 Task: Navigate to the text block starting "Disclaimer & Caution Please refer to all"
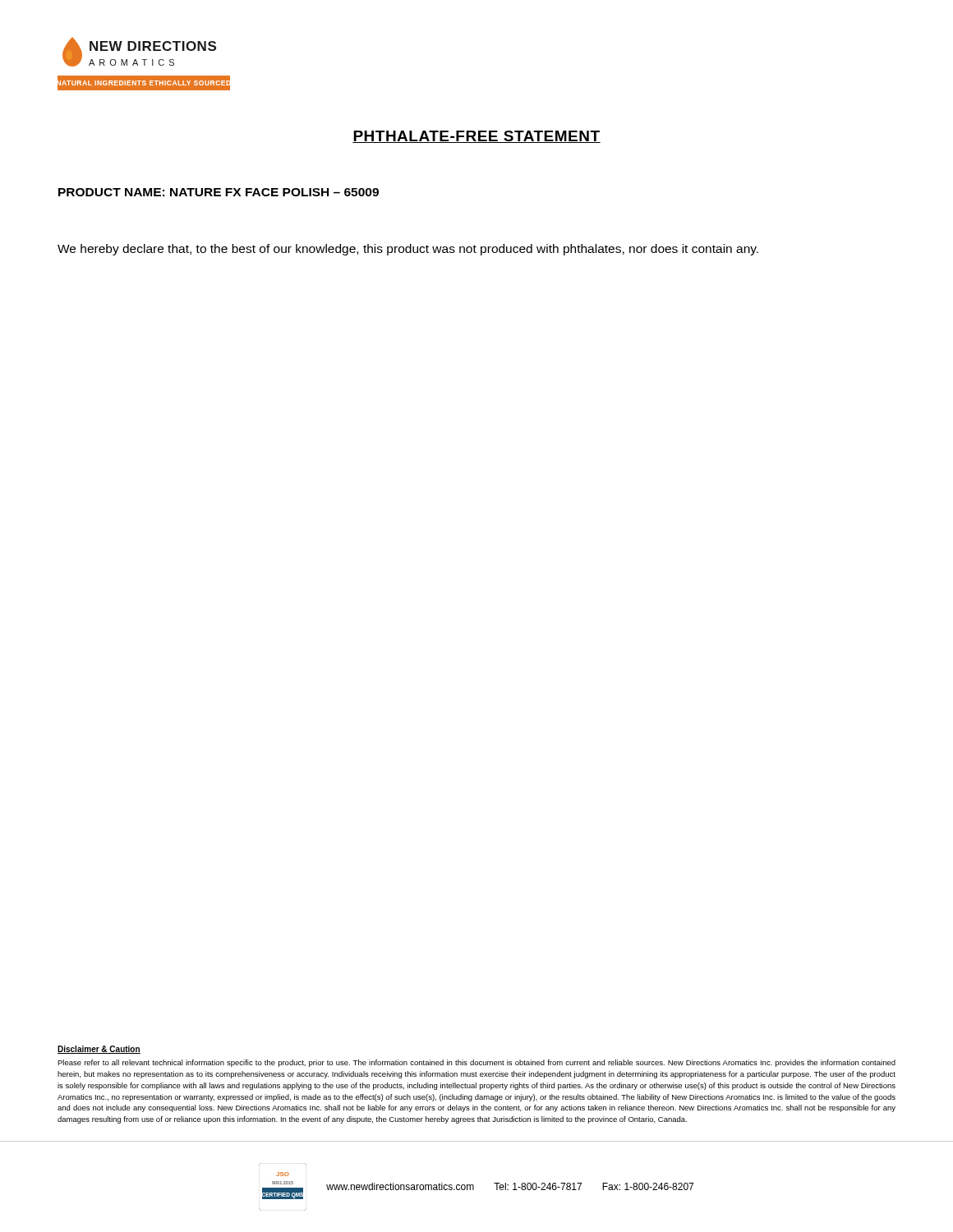click(476, 1085)
